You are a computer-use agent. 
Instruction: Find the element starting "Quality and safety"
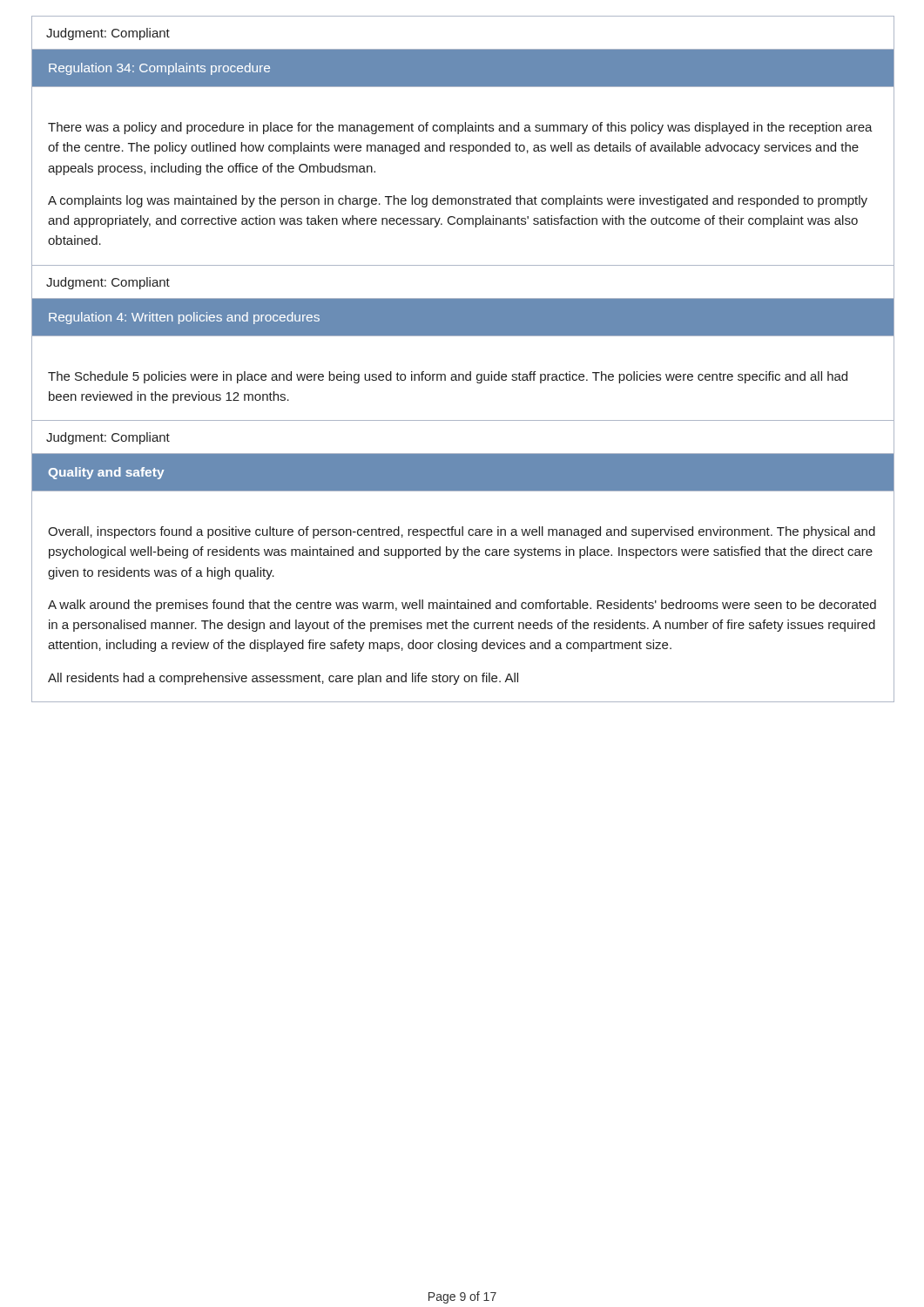click(x=106, y=472)
